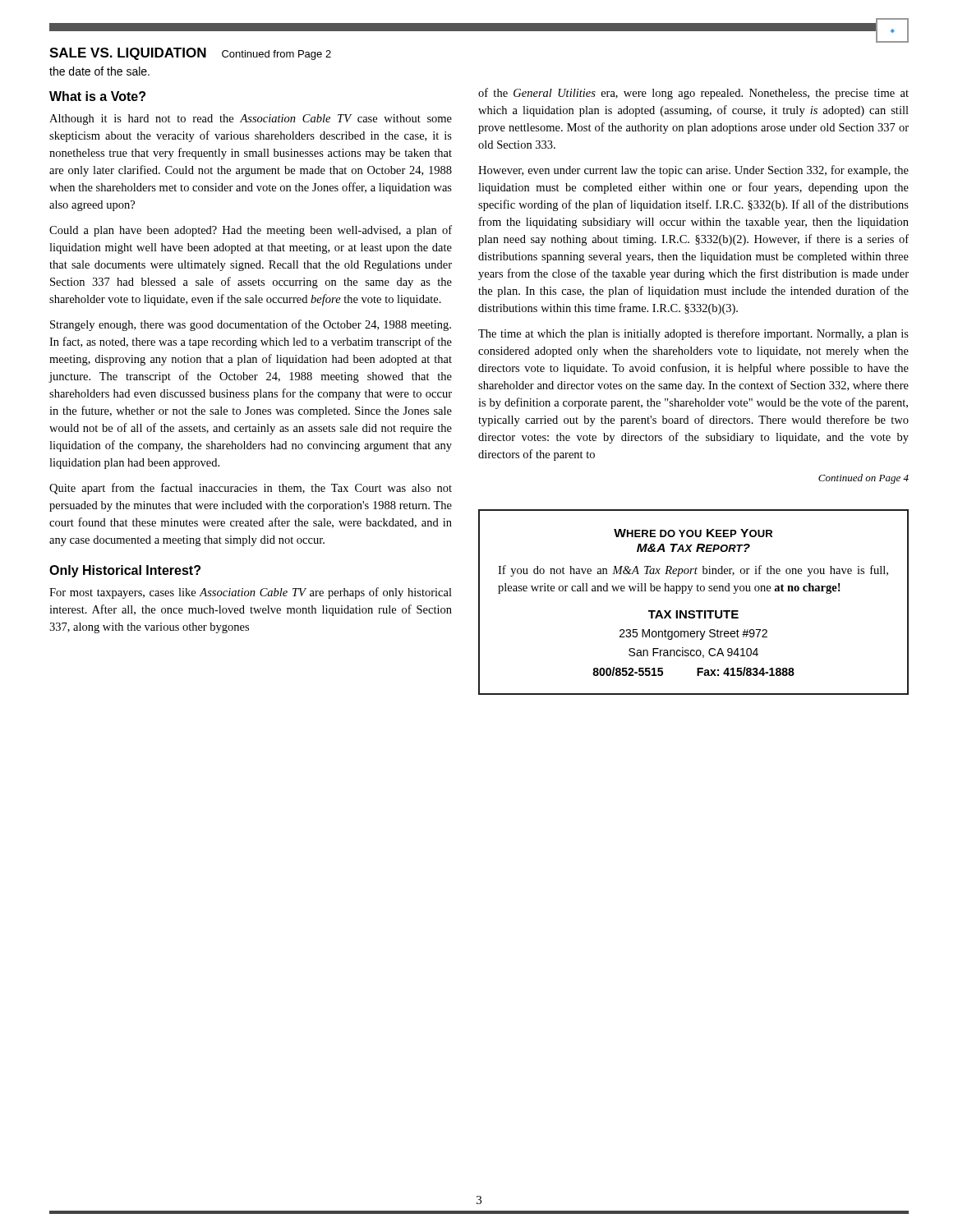Viewport: 958px width, 1232px height.
Task: Find the block on this page that starts "of the General Utilities era, were long"
Action: [x=693, y=119]
